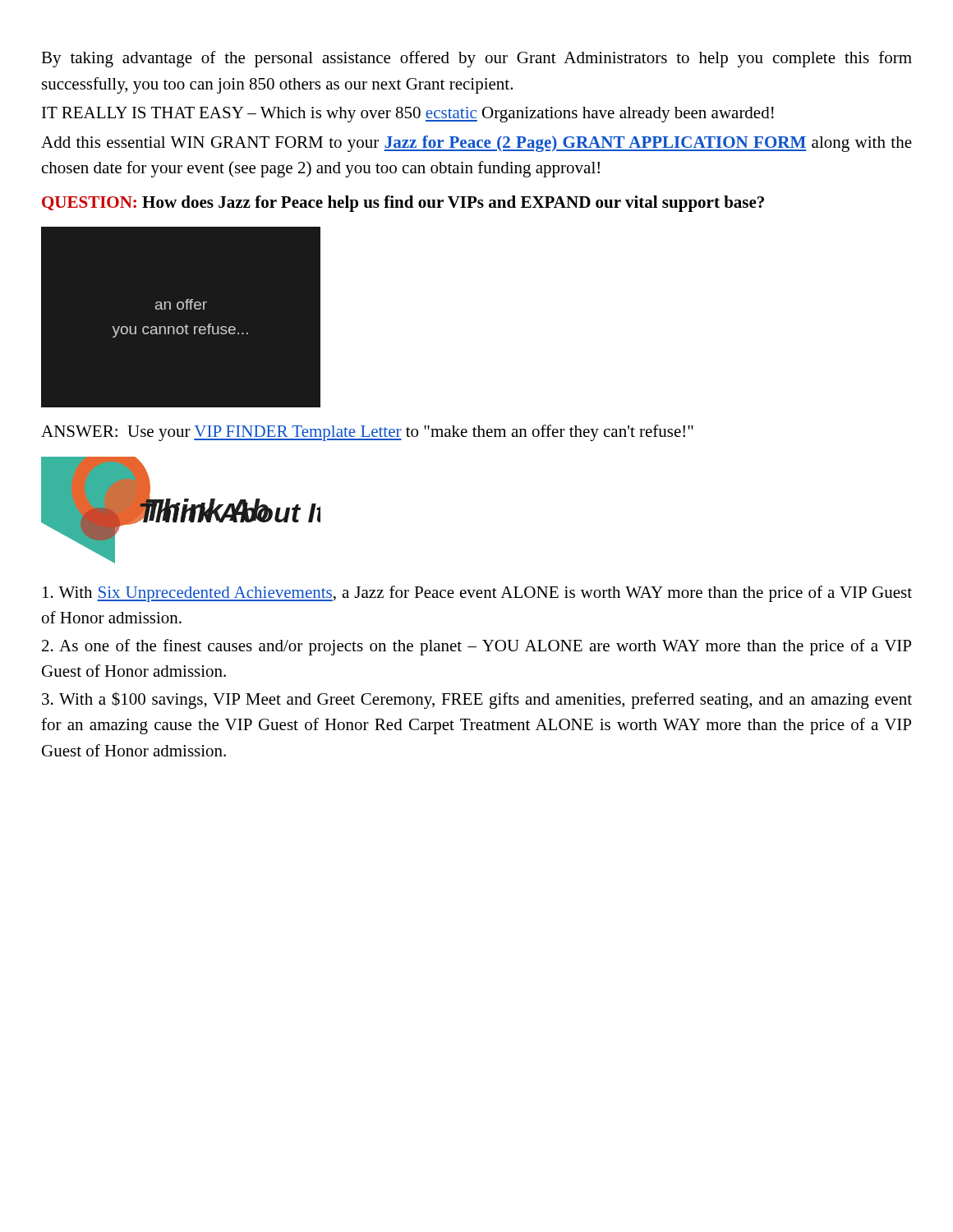Navigate to the region starting "IT REALLY IS THAT EASY – Which"
Viewport: 953px width, 1232px height.
(408, 112)
